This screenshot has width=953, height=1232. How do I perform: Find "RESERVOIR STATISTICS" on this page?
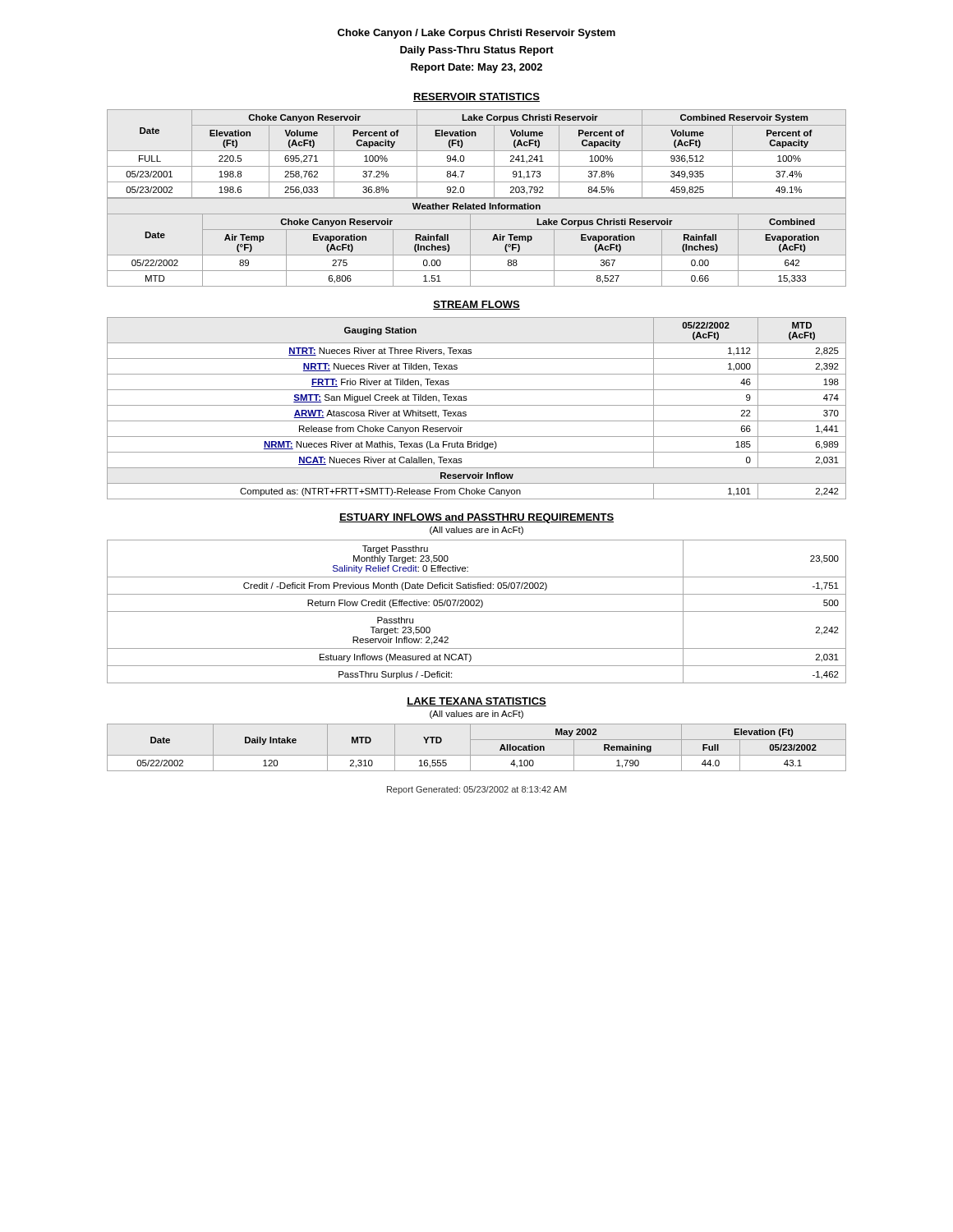[476, 97]
